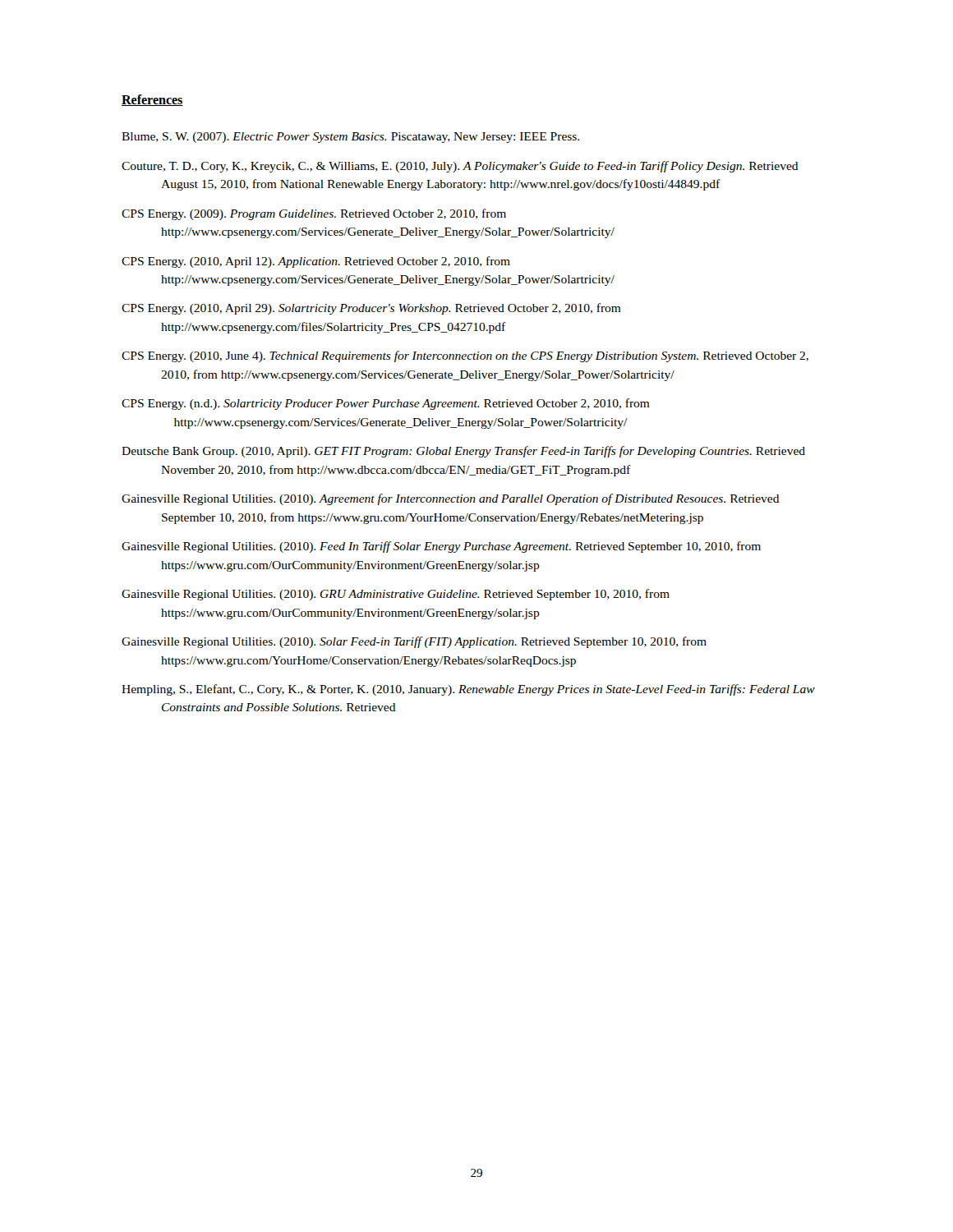Find a section header
953x1232 pixels.
tap(152, 100)
